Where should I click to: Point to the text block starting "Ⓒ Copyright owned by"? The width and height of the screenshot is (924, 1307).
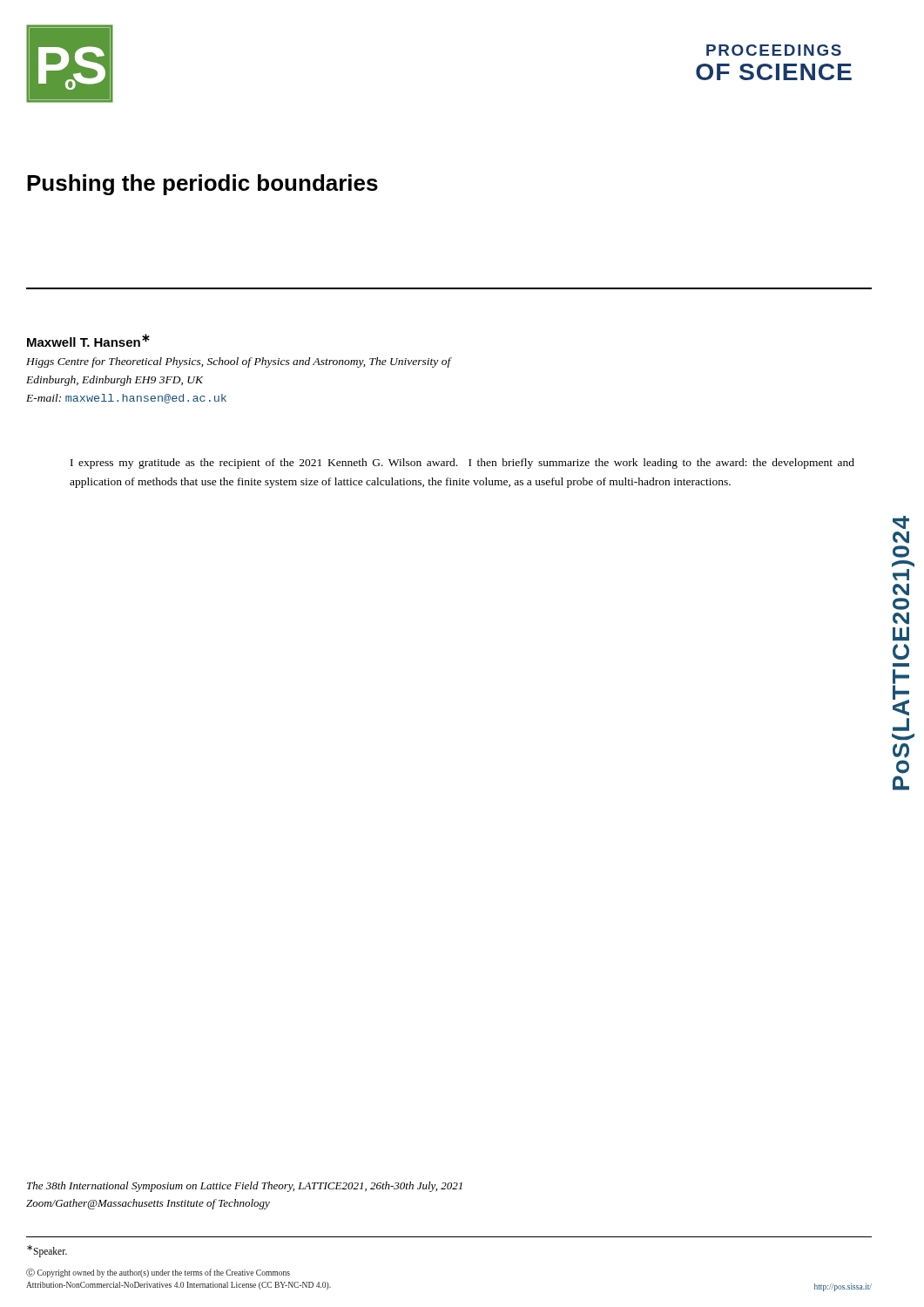coord(158,1273)
